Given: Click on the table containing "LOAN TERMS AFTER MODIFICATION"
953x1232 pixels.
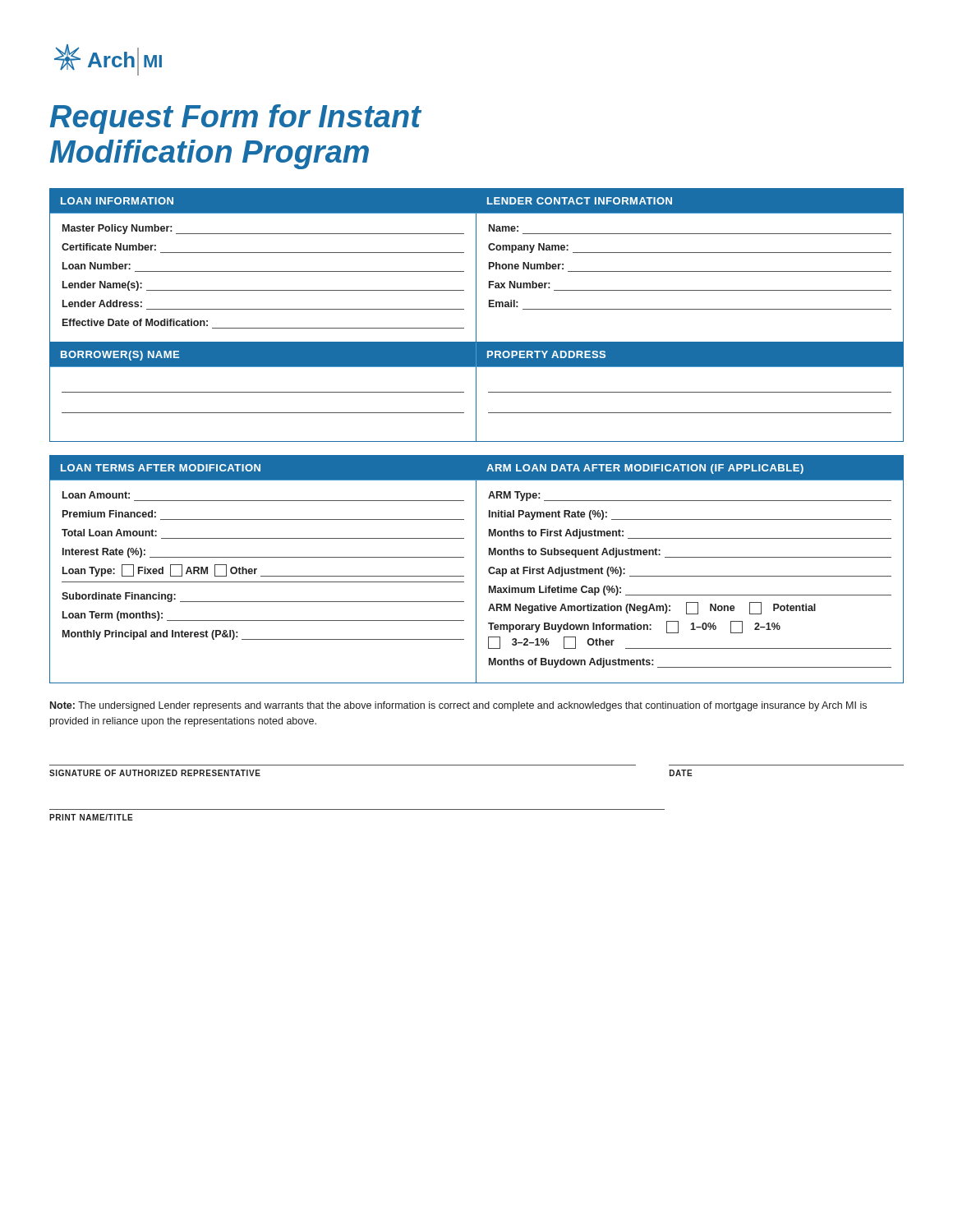Looking at the screenshot, I should [x=476, y=569].
